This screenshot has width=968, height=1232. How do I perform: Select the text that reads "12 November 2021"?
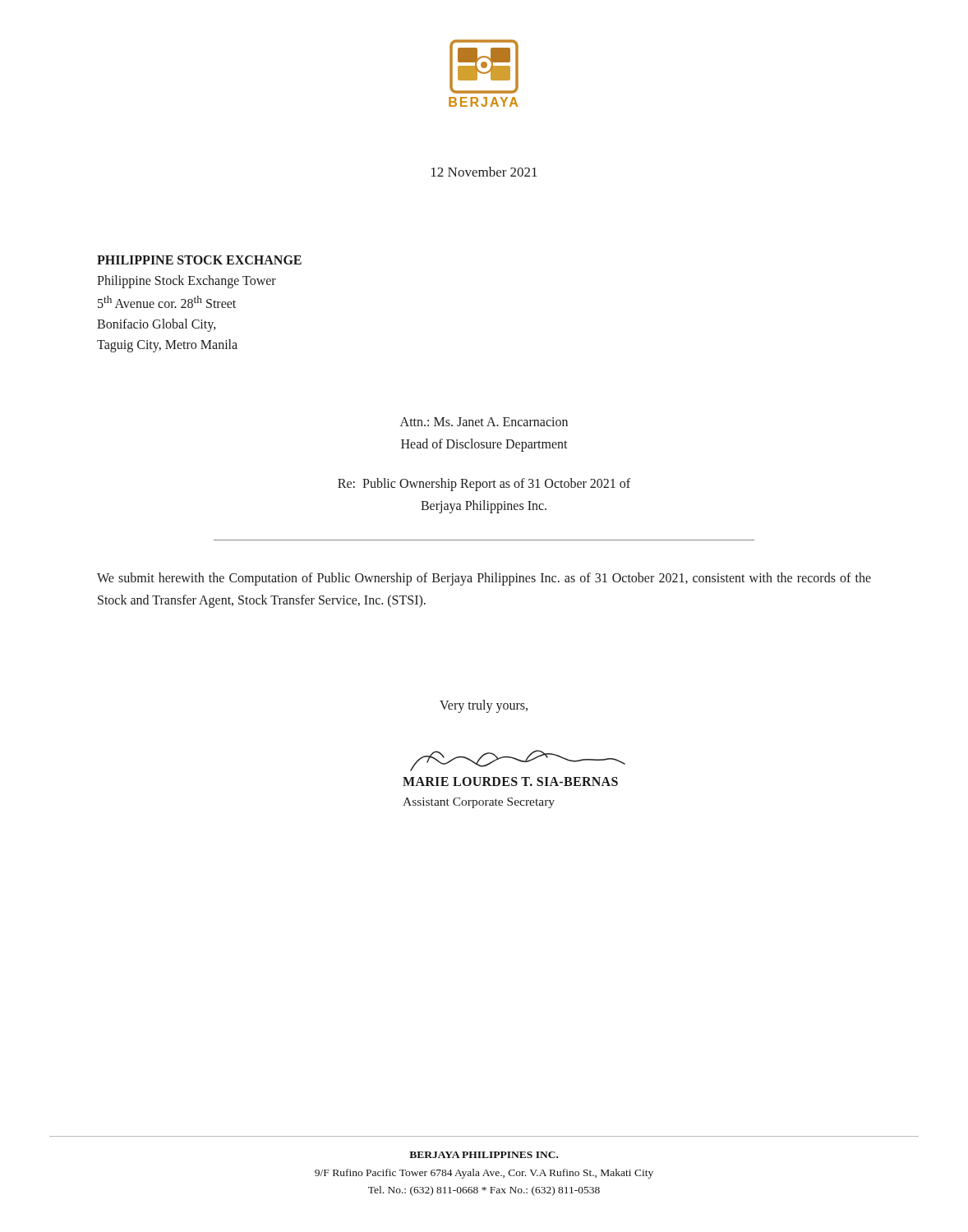tap(484, 172)
